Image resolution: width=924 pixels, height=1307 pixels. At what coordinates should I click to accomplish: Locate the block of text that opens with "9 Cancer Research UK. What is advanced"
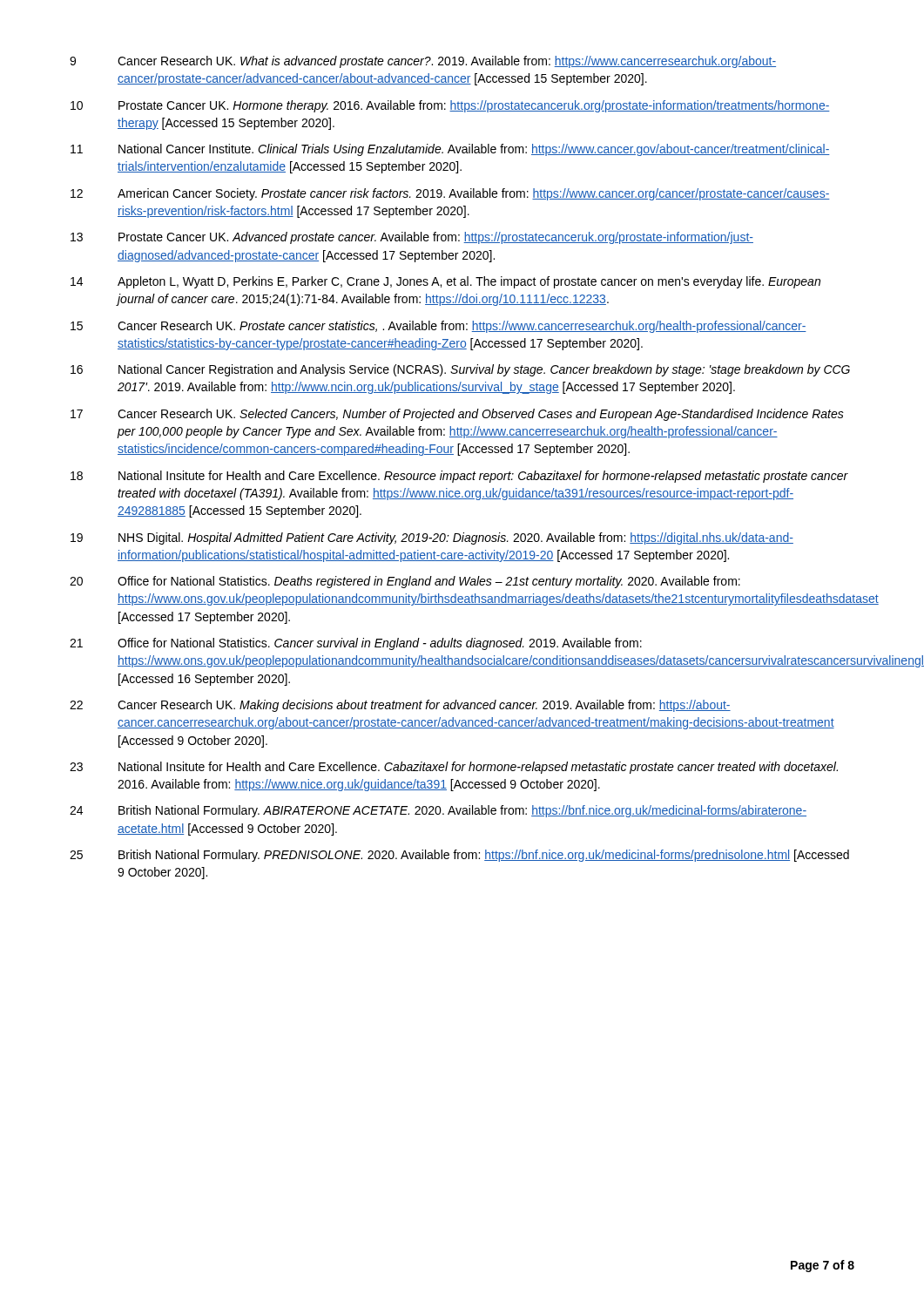[x=462, y=70]
